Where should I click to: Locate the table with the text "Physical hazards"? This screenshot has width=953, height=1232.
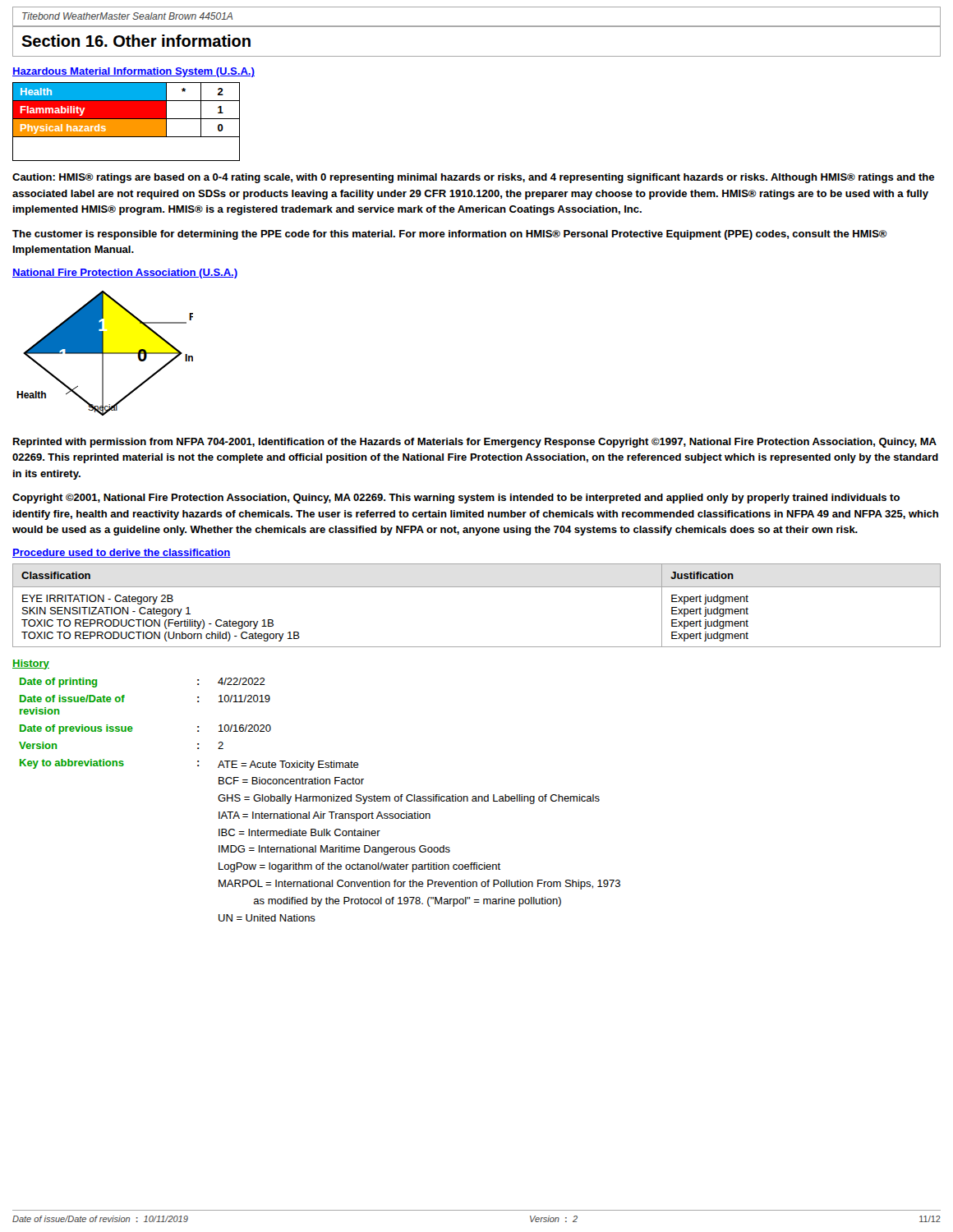click(x=476, y=122)
